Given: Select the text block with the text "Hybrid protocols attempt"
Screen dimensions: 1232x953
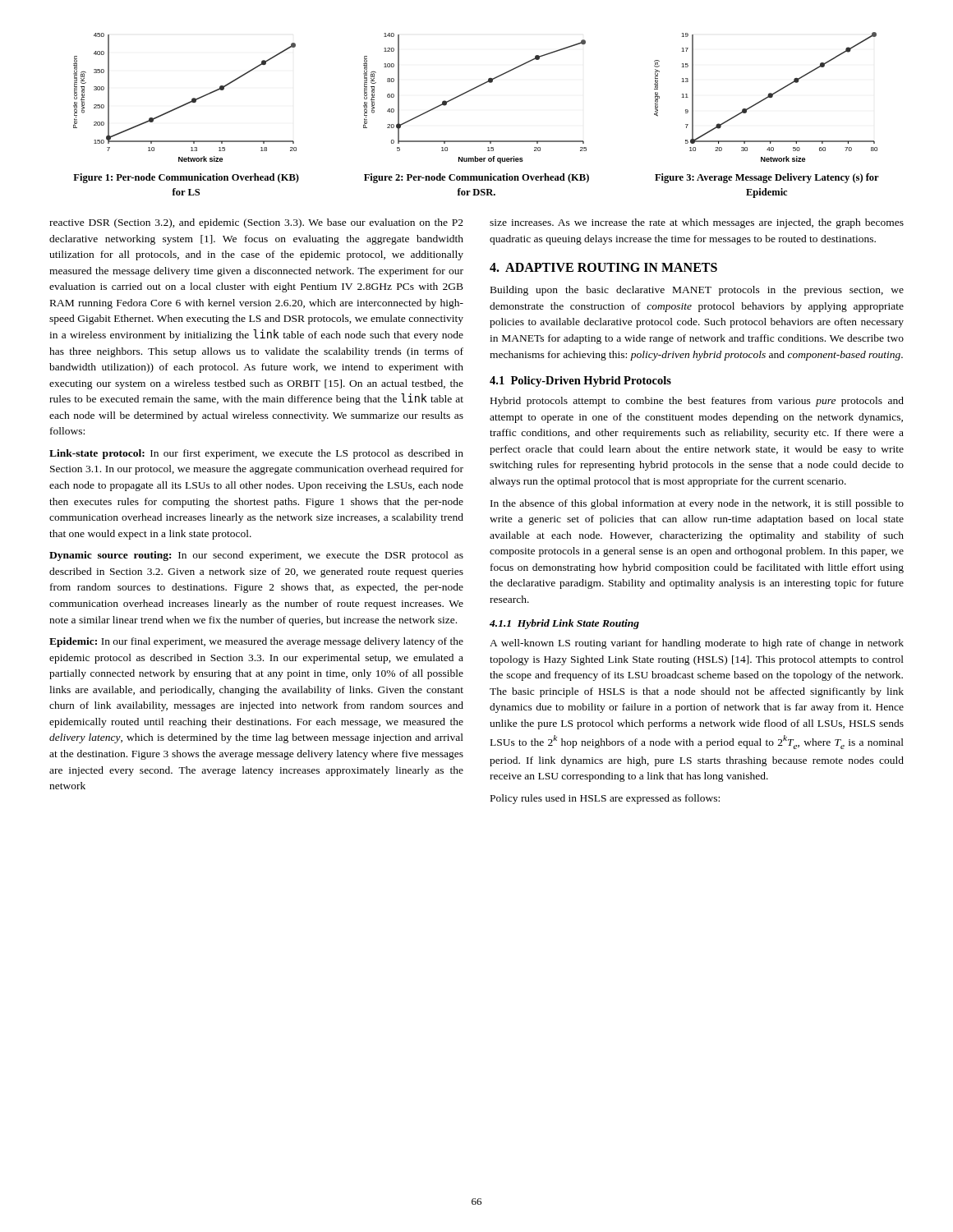Looking at the screenshot, I should pyautogui.click(x=697, y=500).
